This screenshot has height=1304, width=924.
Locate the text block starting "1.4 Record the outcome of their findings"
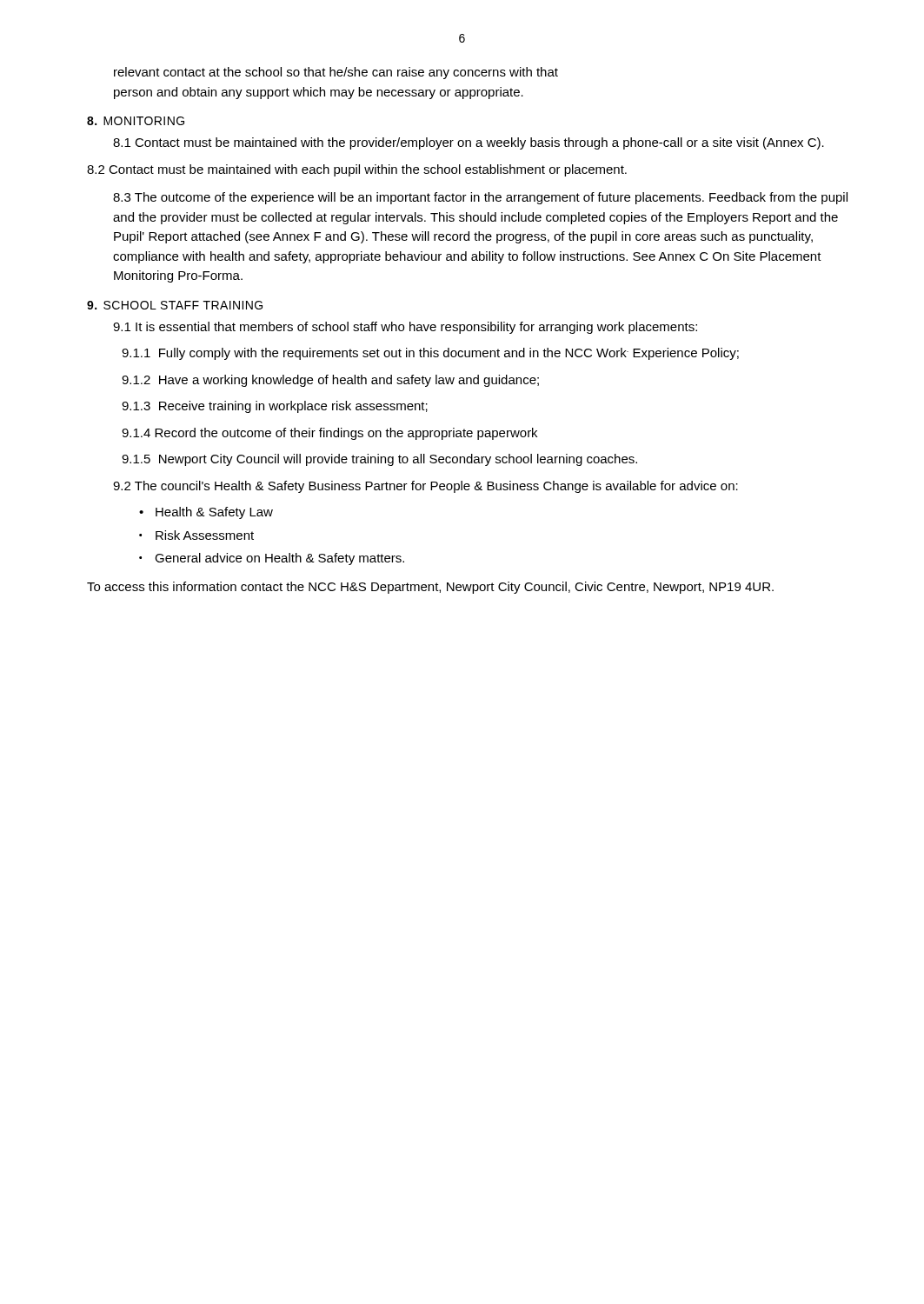click(330, 432)
